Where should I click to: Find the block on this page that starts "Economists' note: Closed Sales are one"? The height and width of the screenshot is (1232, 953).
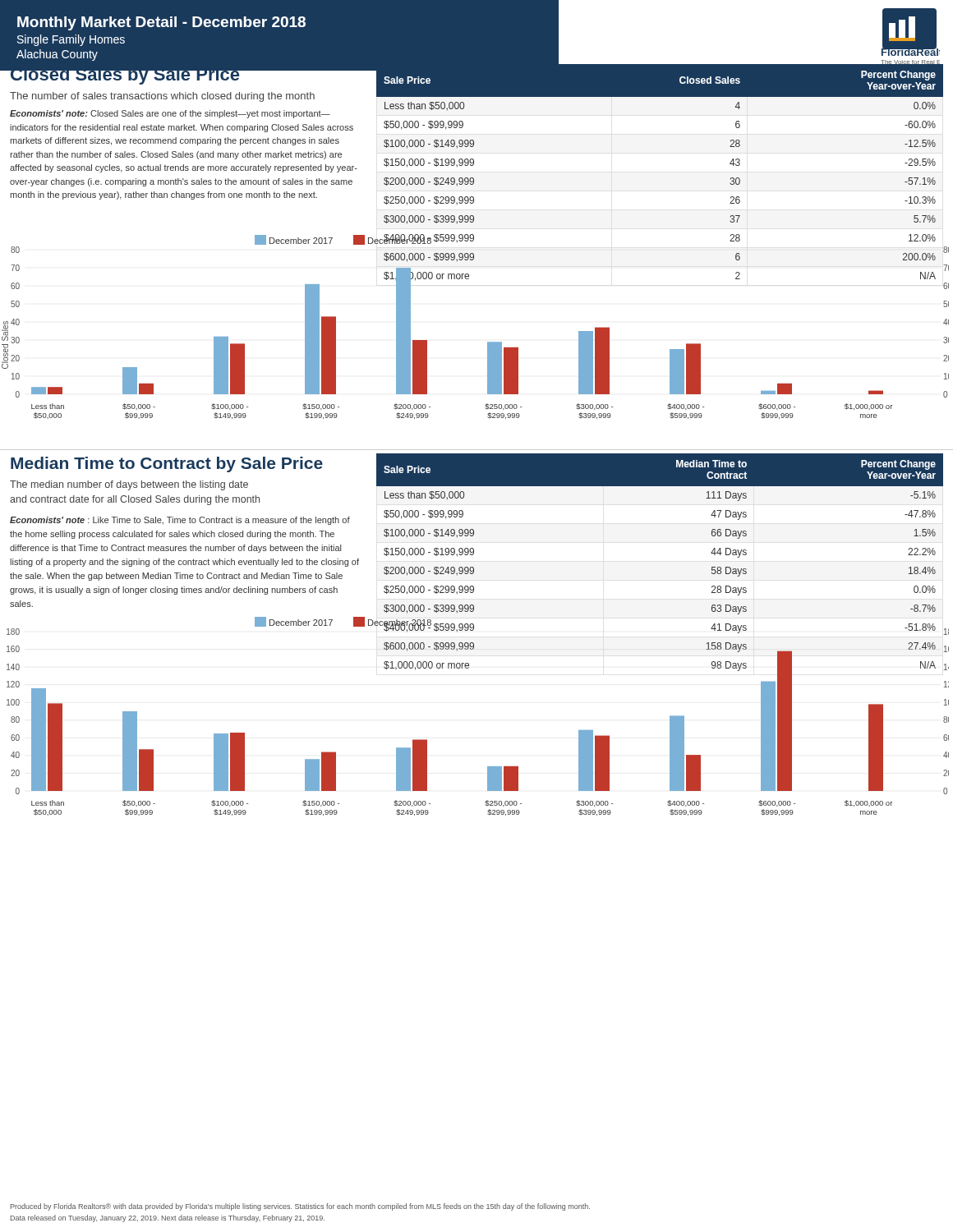[x=186, y=154]
